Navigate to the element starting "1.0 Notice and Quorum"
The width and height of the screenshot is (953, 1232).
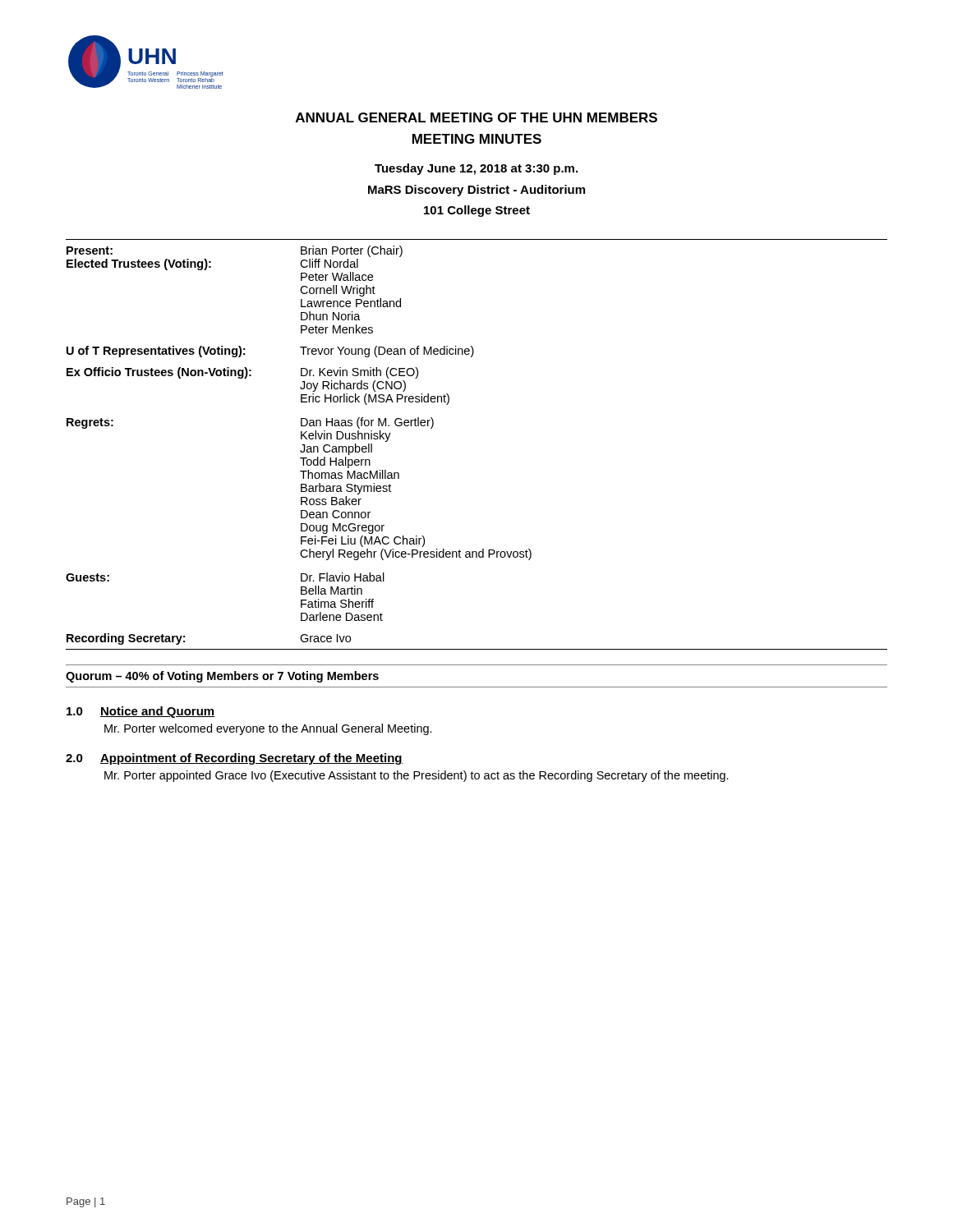click(x=140, y=710)
